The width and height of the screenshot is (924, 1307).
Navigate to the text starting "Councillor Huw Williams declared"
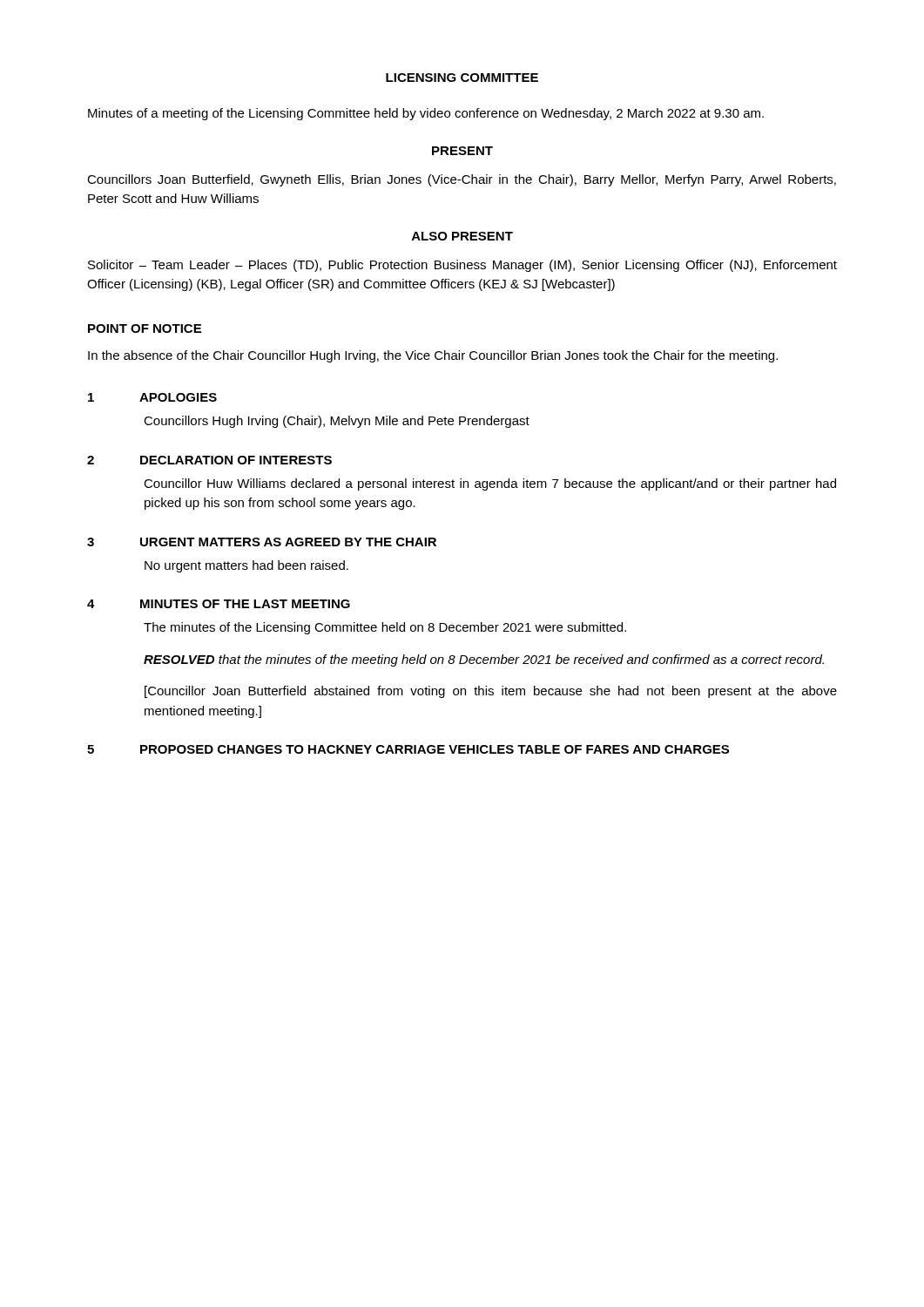(x=490, y=493)
